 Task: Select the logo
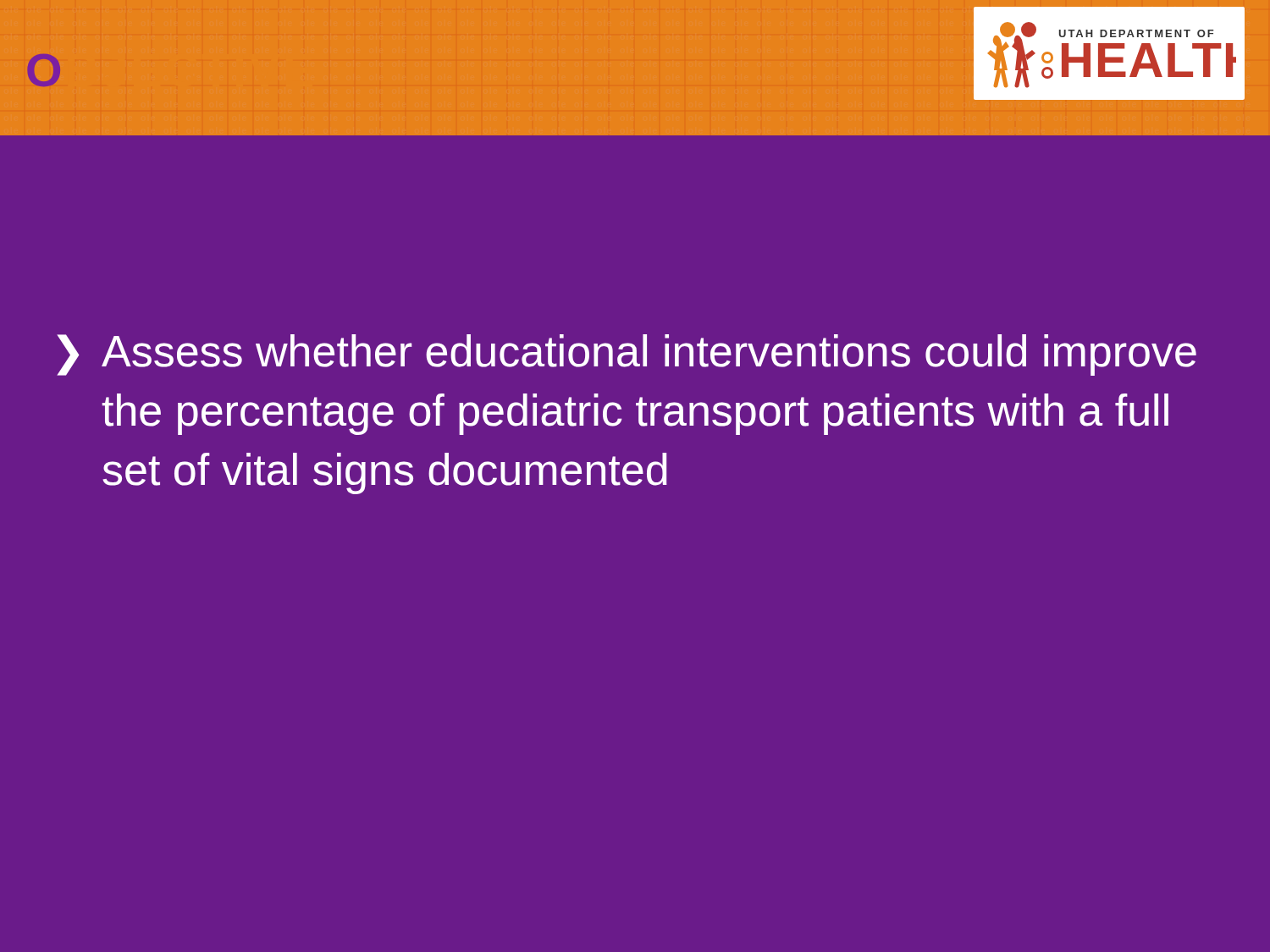pos(1109,53)
